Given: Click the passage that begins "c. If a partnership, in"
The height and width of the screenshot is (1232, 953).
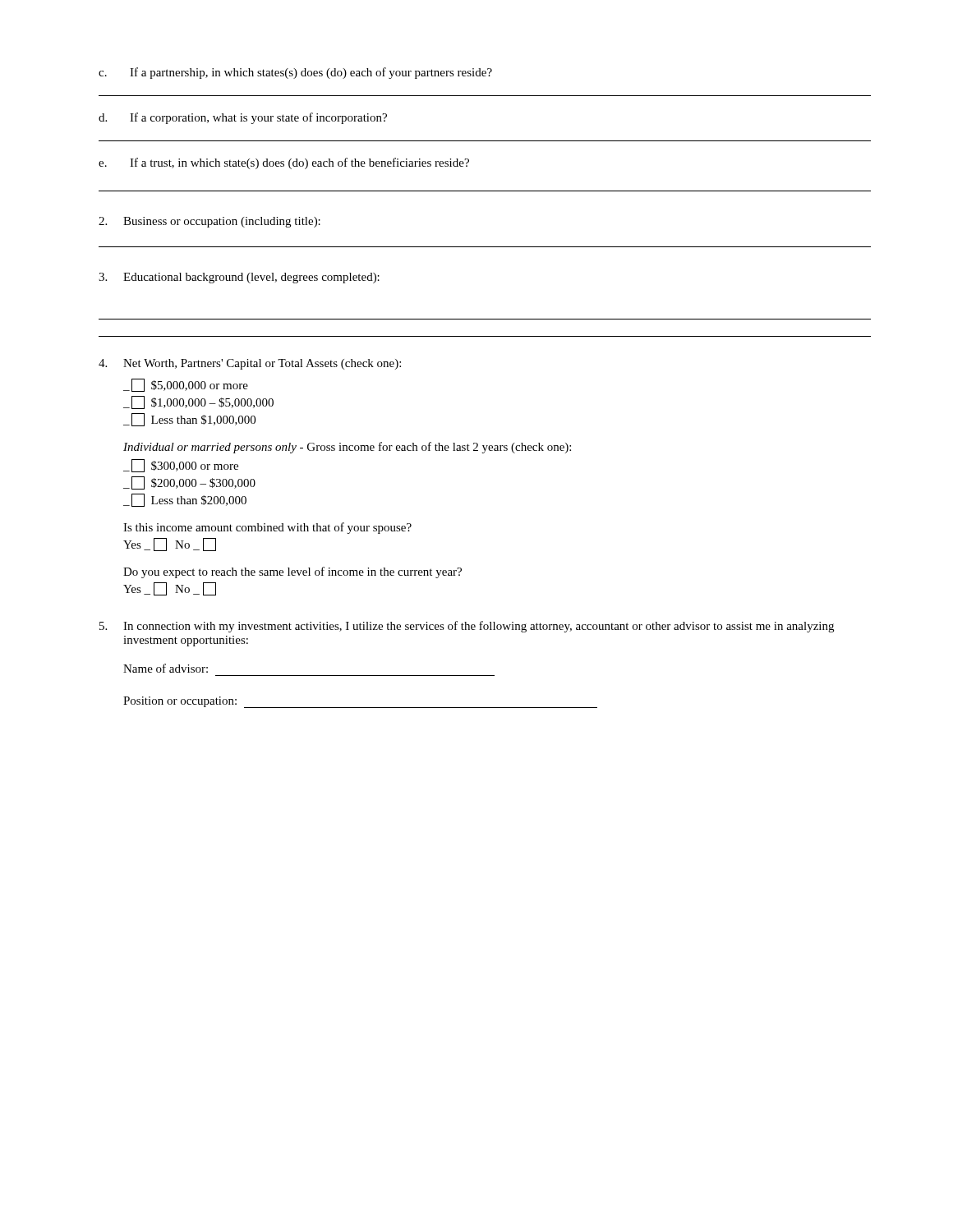Looking at the screenshot, I should point(485,81).
